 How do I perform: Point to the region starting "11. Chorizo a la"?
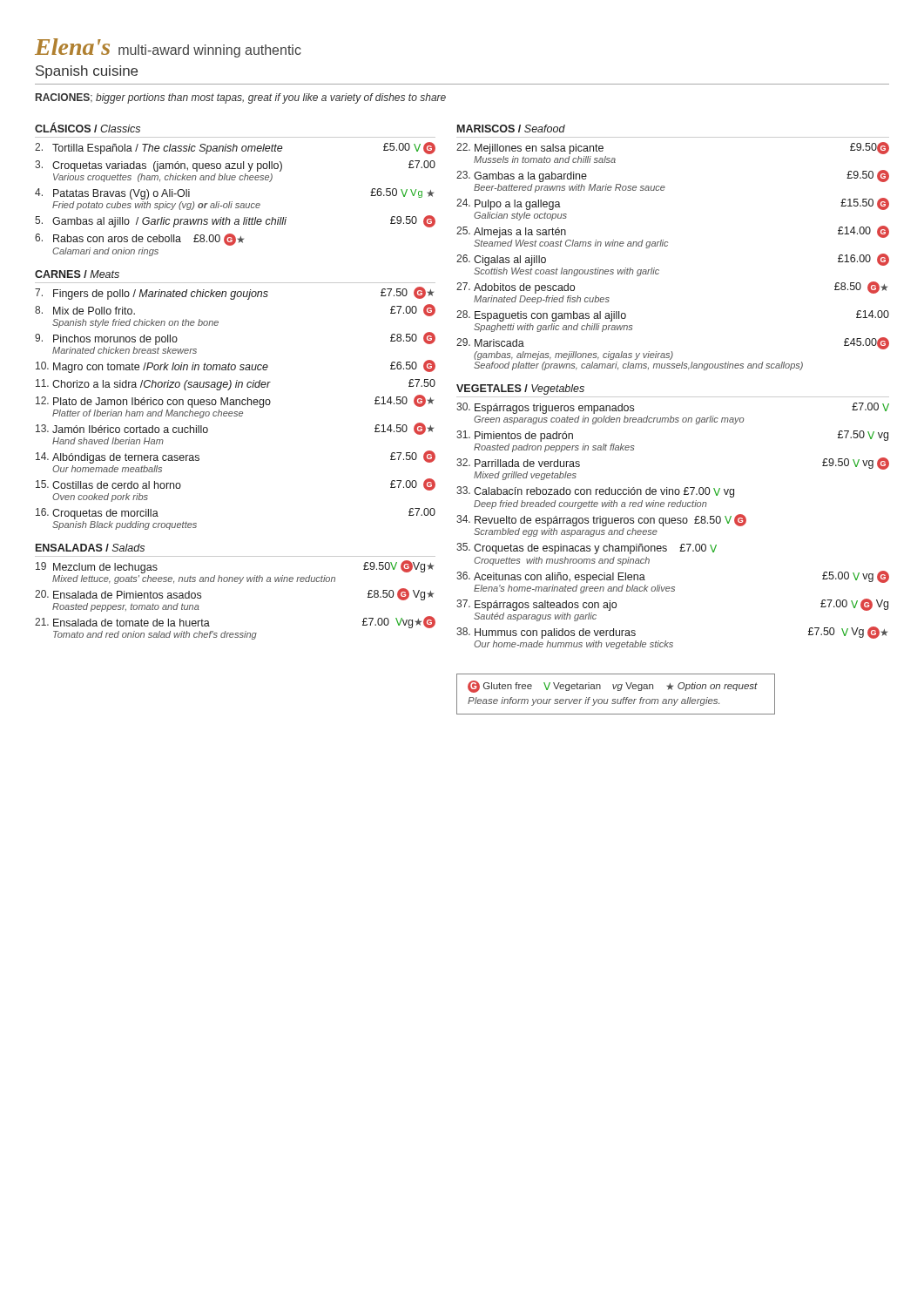point(235,384)
